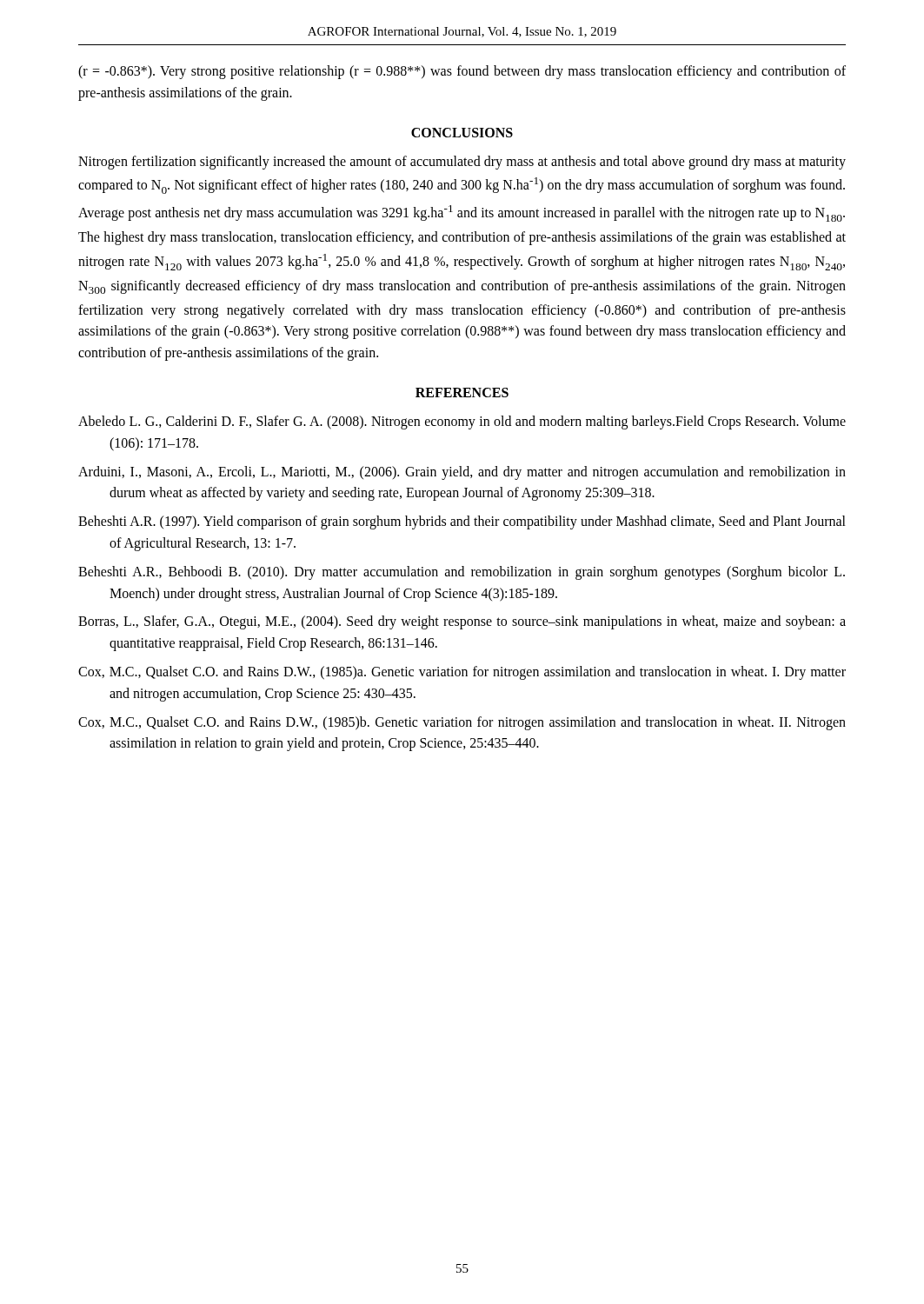This screenshot has width=924, height=1304.
Task: Point to the block beginning "Borras, L., Slafer, G.A., Otegui, M.E., (2004)."
Action: [x=462, y=632]
